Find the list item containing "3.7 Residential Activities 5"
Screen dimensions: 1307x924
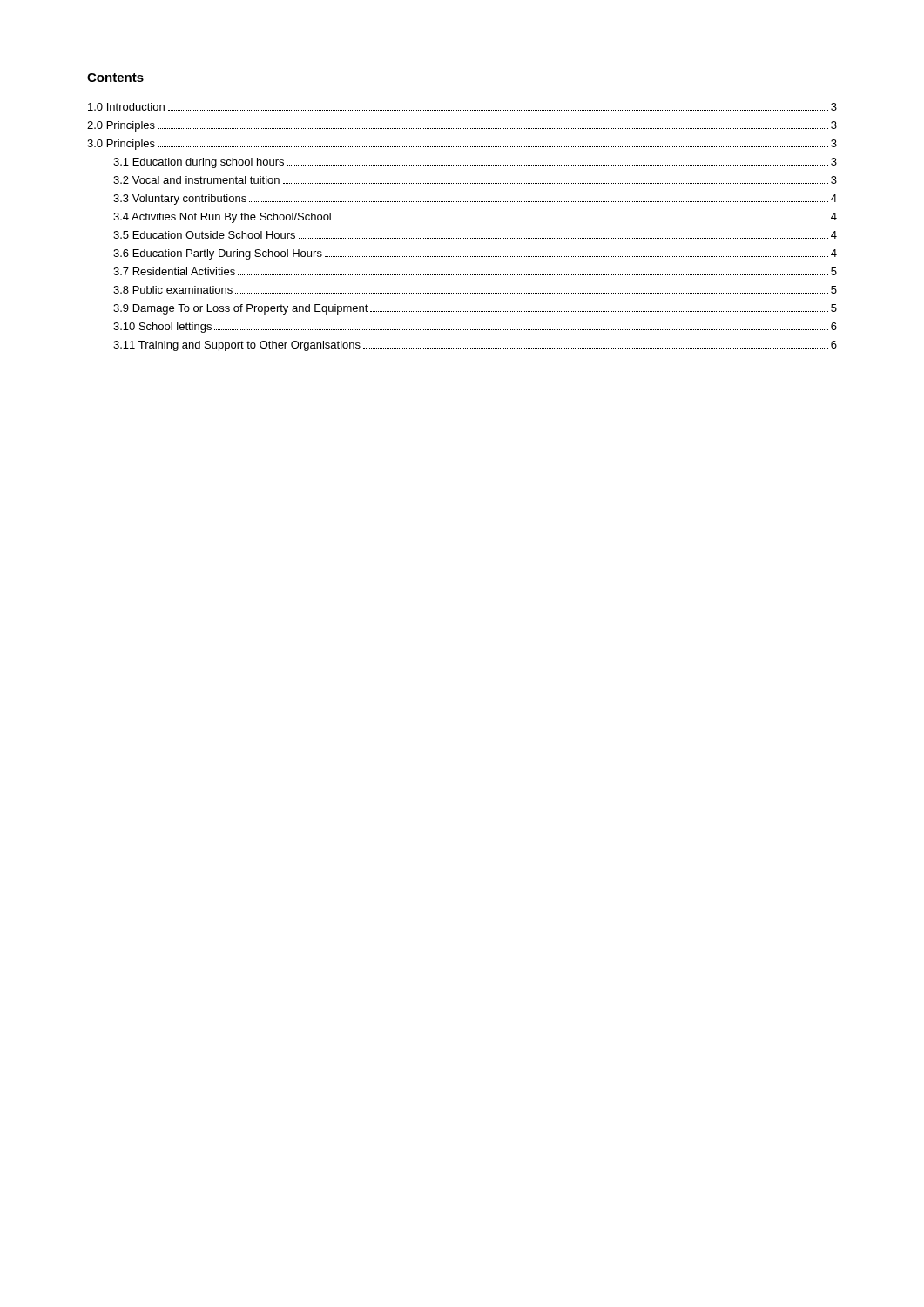pyautogui.click(x=475, y=271)
